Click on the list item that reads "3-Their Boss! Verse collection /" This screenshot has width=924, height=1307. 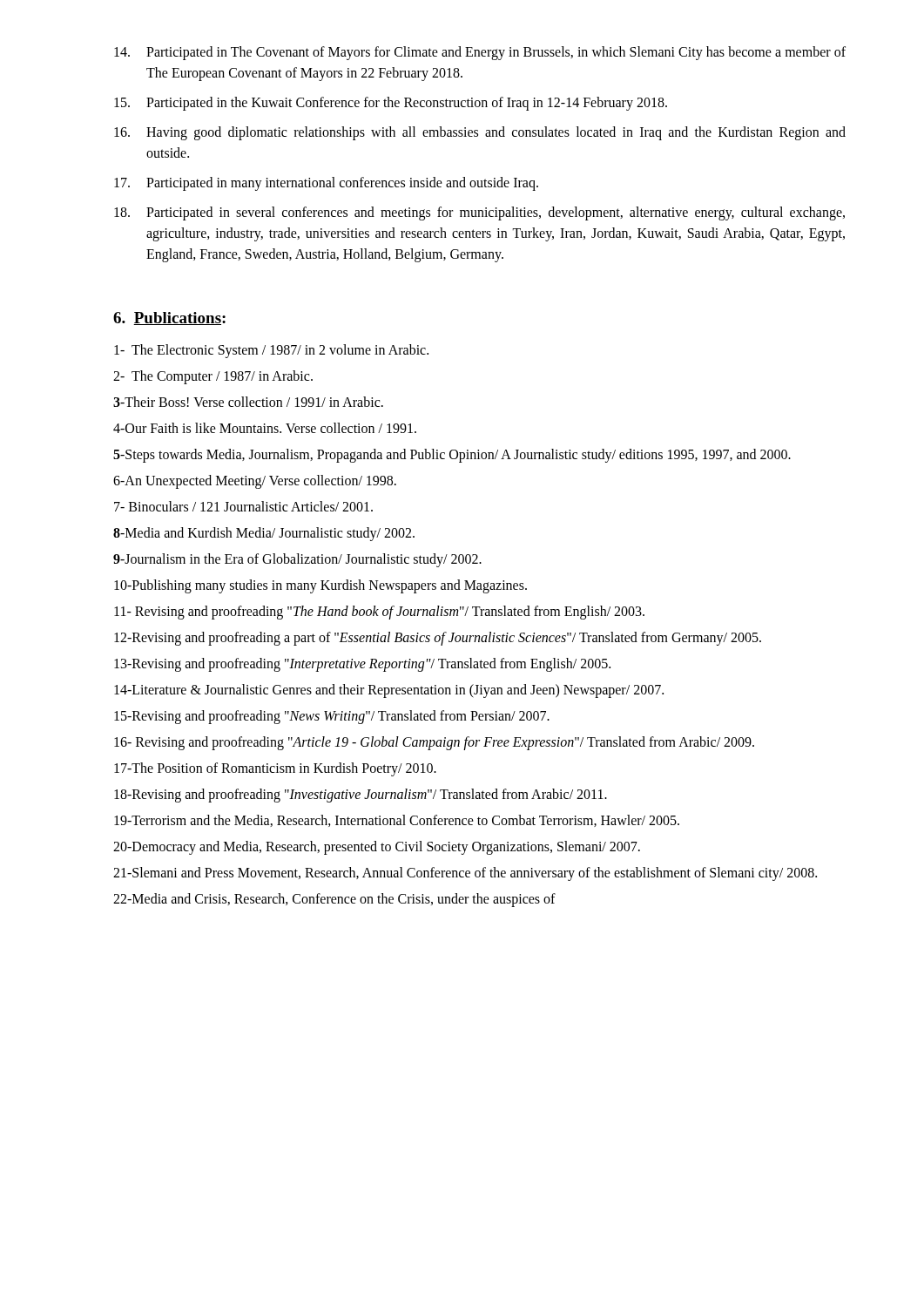click(249, 402)
